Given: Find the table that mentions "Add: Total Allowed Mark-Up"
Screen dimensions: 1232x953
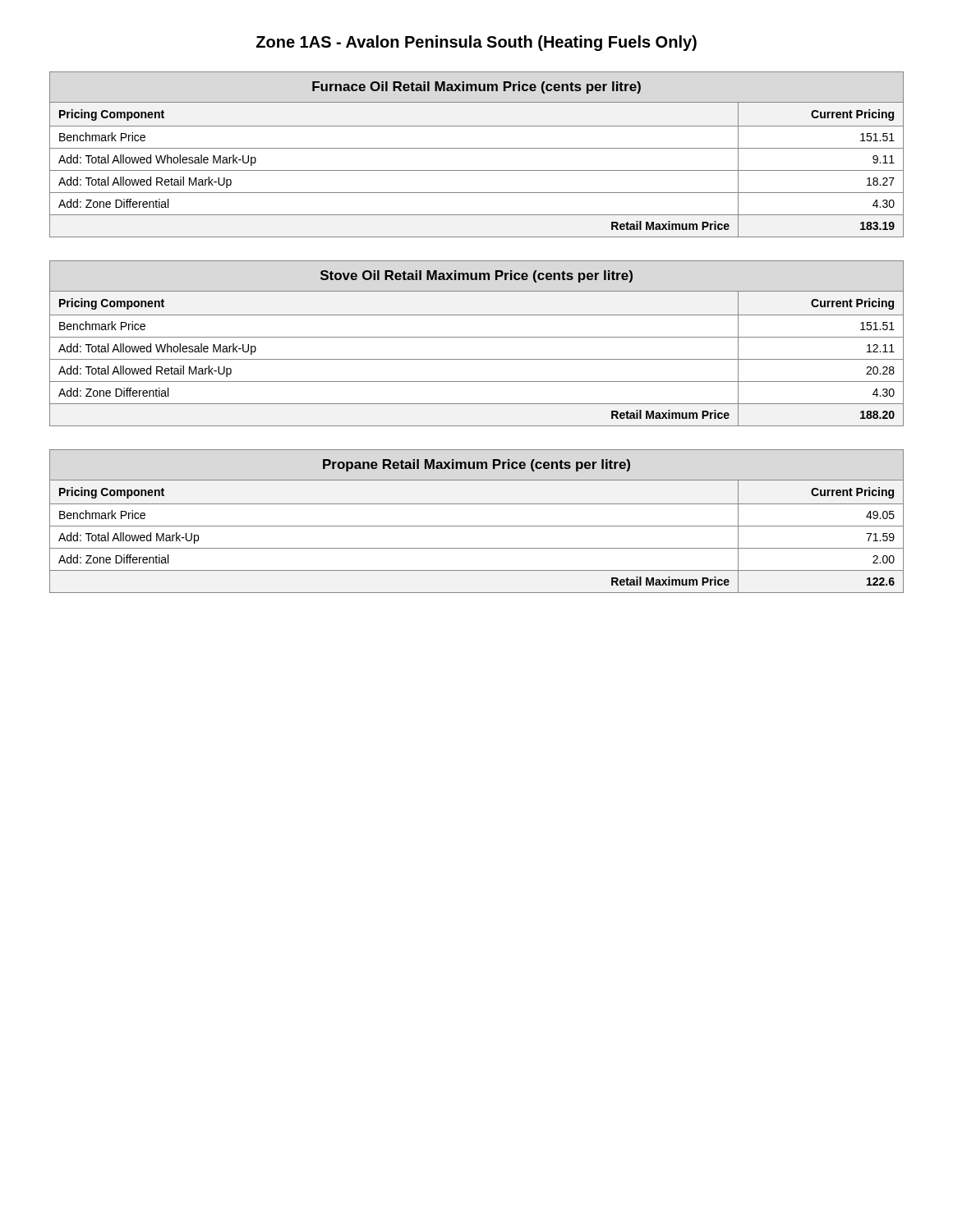Looking at the screenshot, I should point(476,521).
